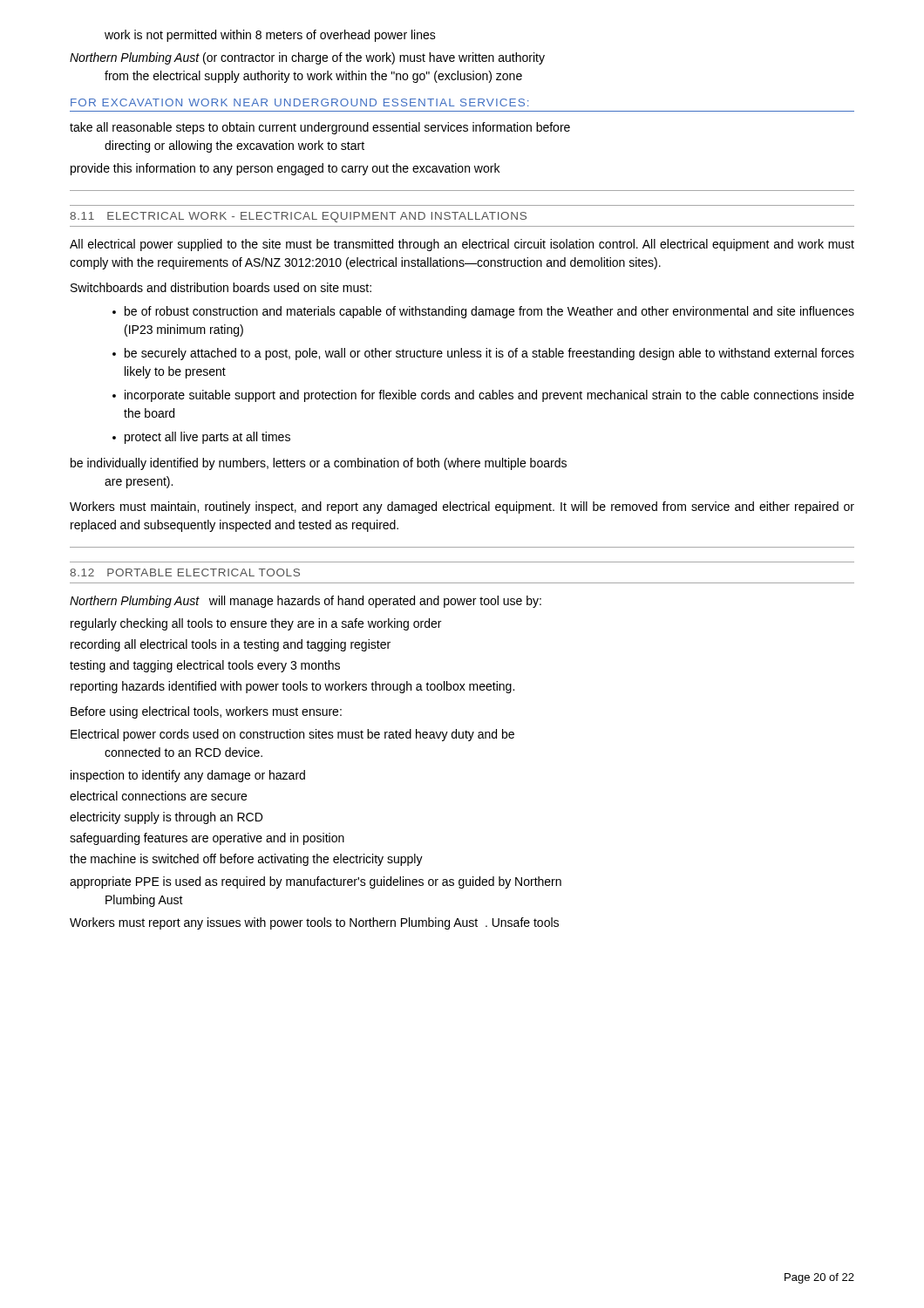Locate the block of text that opens with "regularly checking all tools to ensure they are"
The width and height of the screenshot is (924, 1308).
[256, 623]
